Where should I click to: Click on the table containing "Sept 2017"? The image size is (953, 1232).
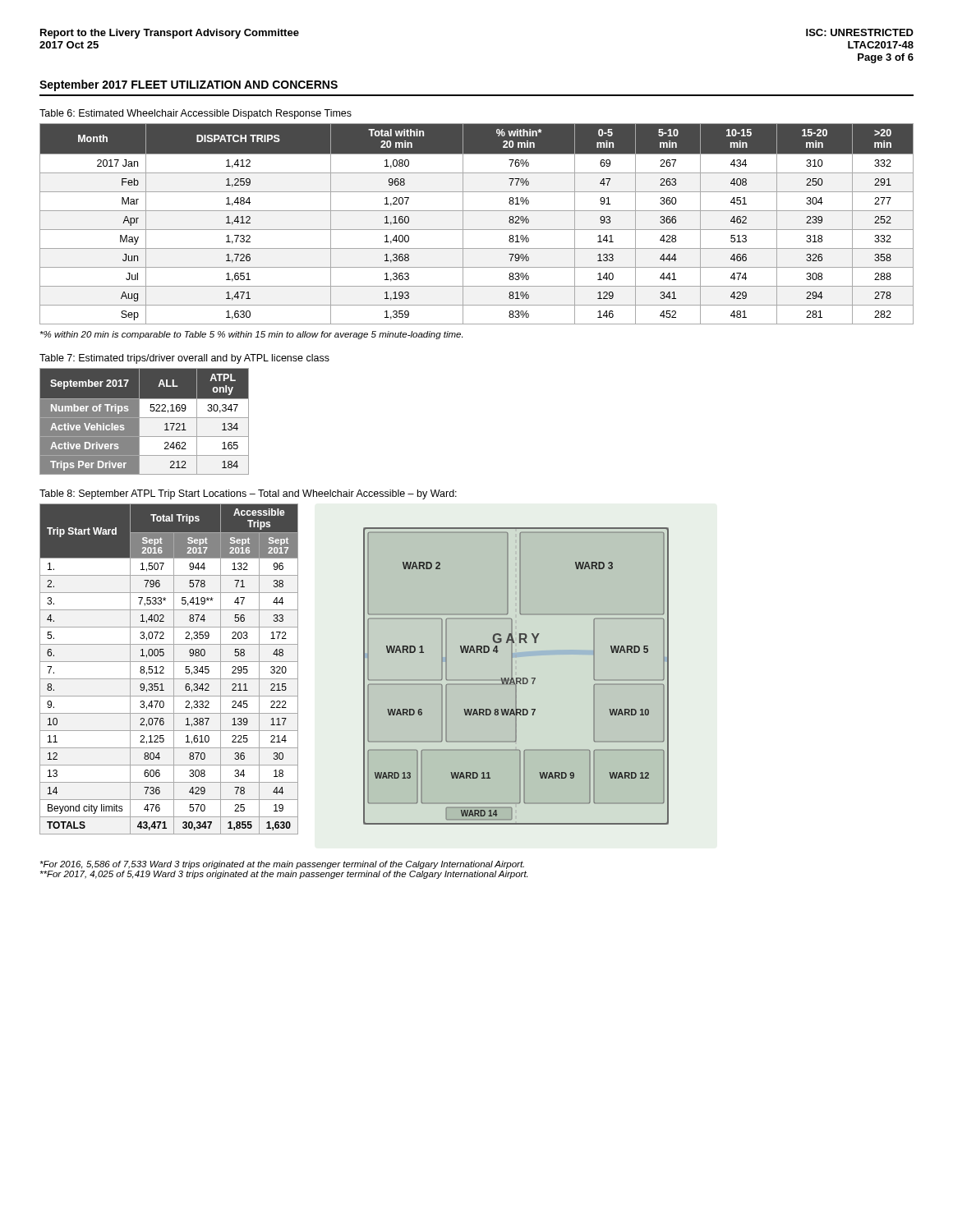pyautogui.click(x=169, y=669)
